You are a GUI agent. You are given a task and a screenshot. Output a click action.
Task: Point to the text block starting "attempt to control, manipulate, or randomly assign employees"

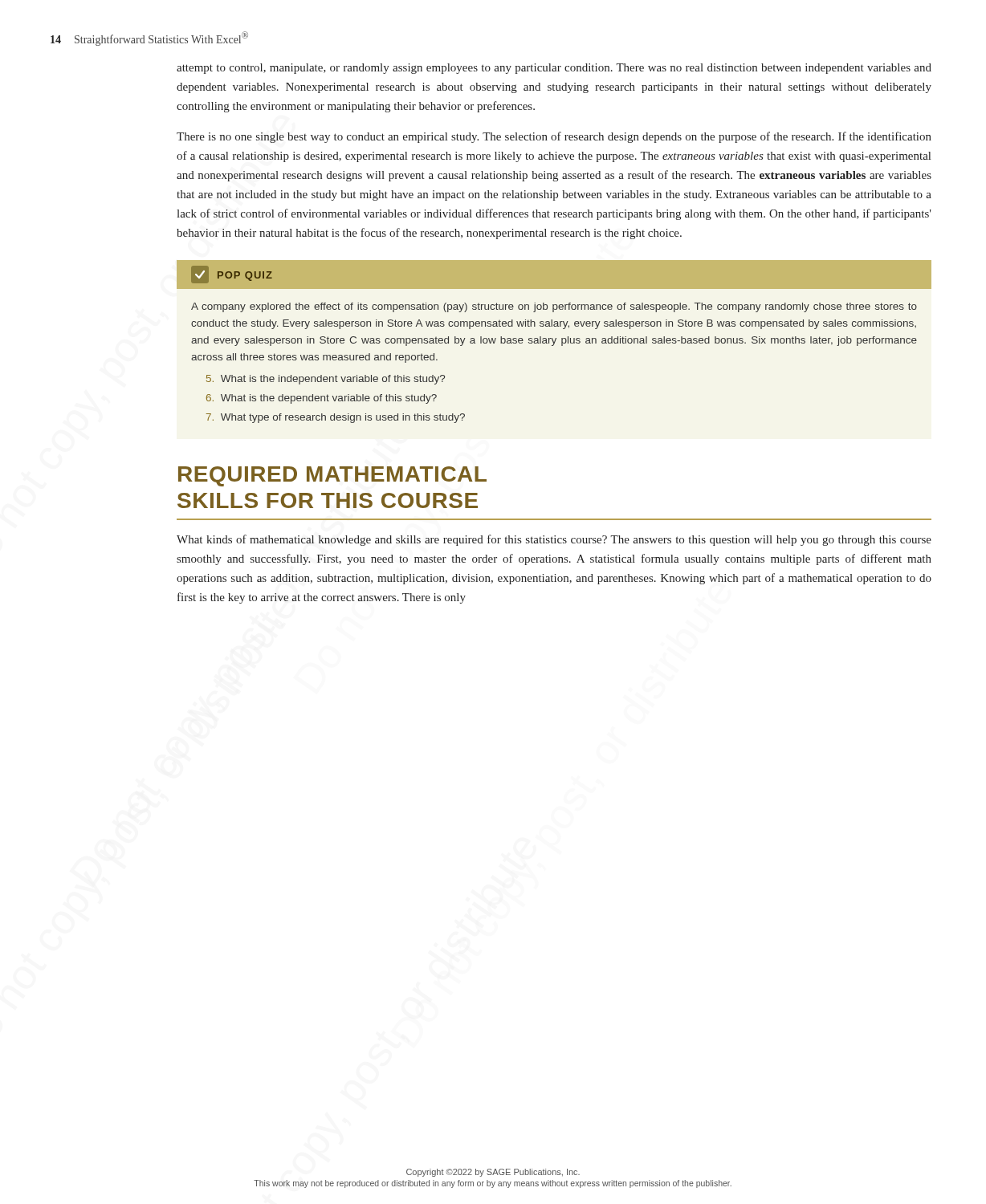(554, 87)
